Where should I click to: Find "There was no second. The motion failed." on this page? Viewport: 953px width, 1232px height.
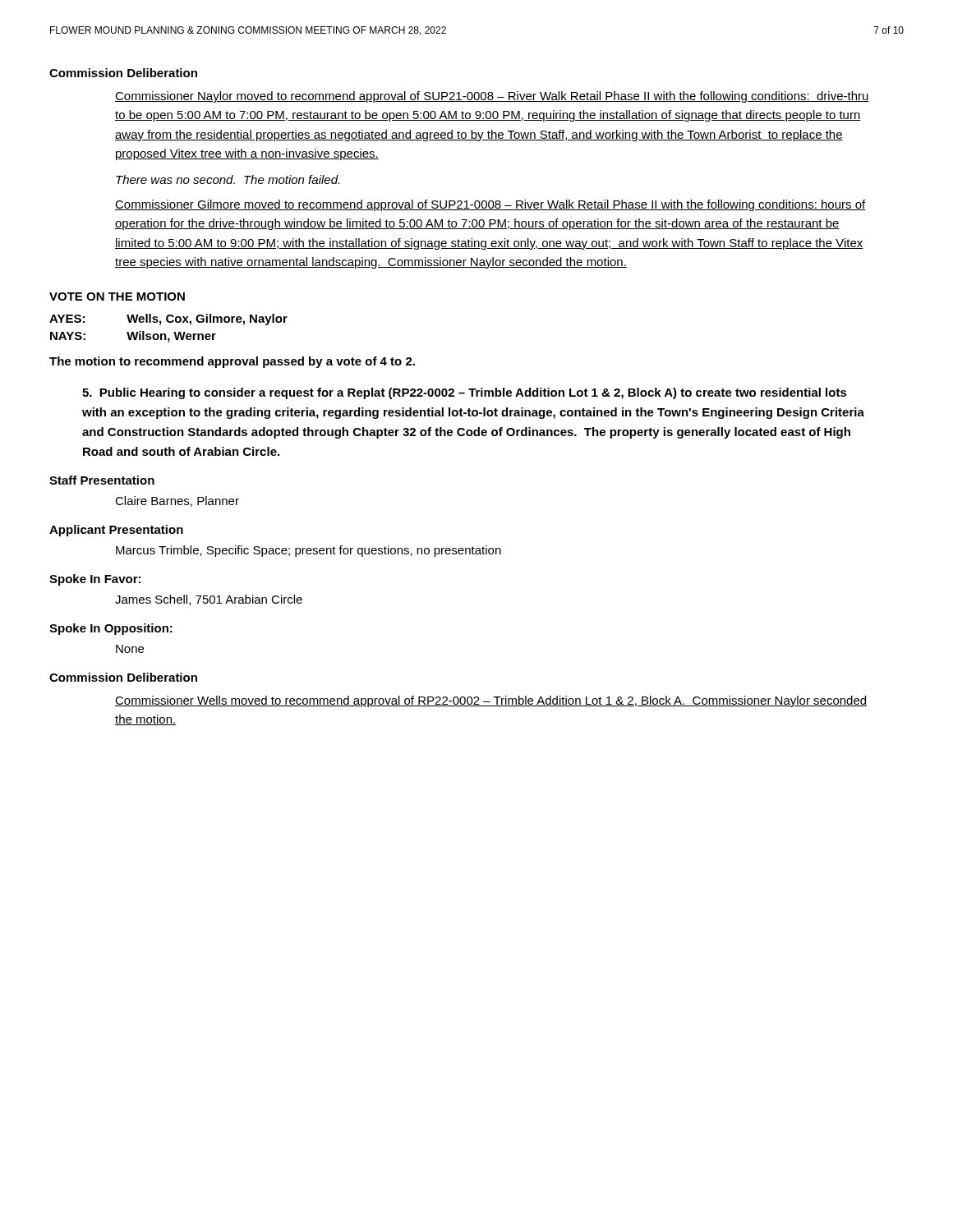click(228, 179)
